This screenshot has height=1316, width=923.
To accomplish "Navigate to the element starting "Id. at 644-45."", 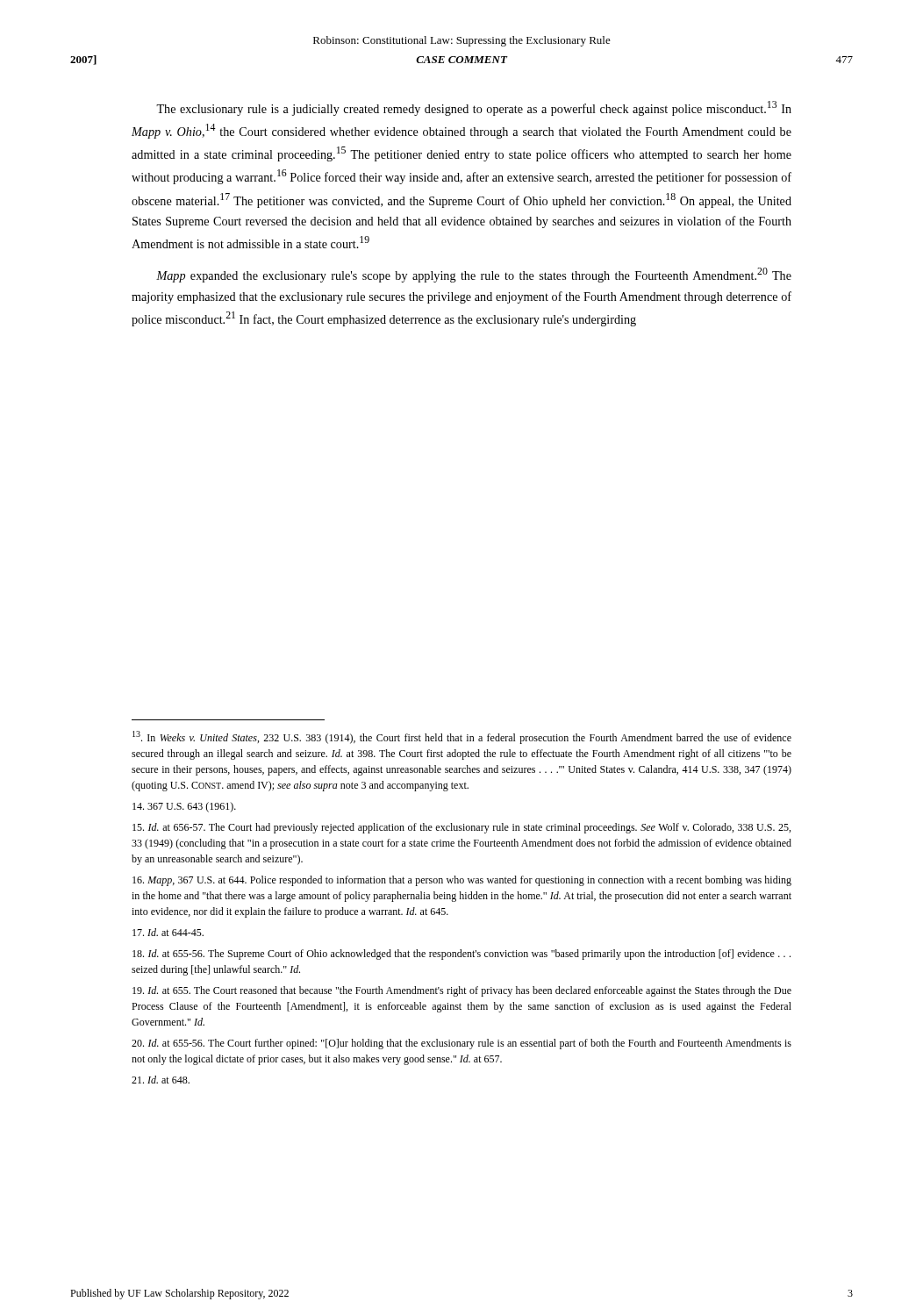I will [168, 933].
